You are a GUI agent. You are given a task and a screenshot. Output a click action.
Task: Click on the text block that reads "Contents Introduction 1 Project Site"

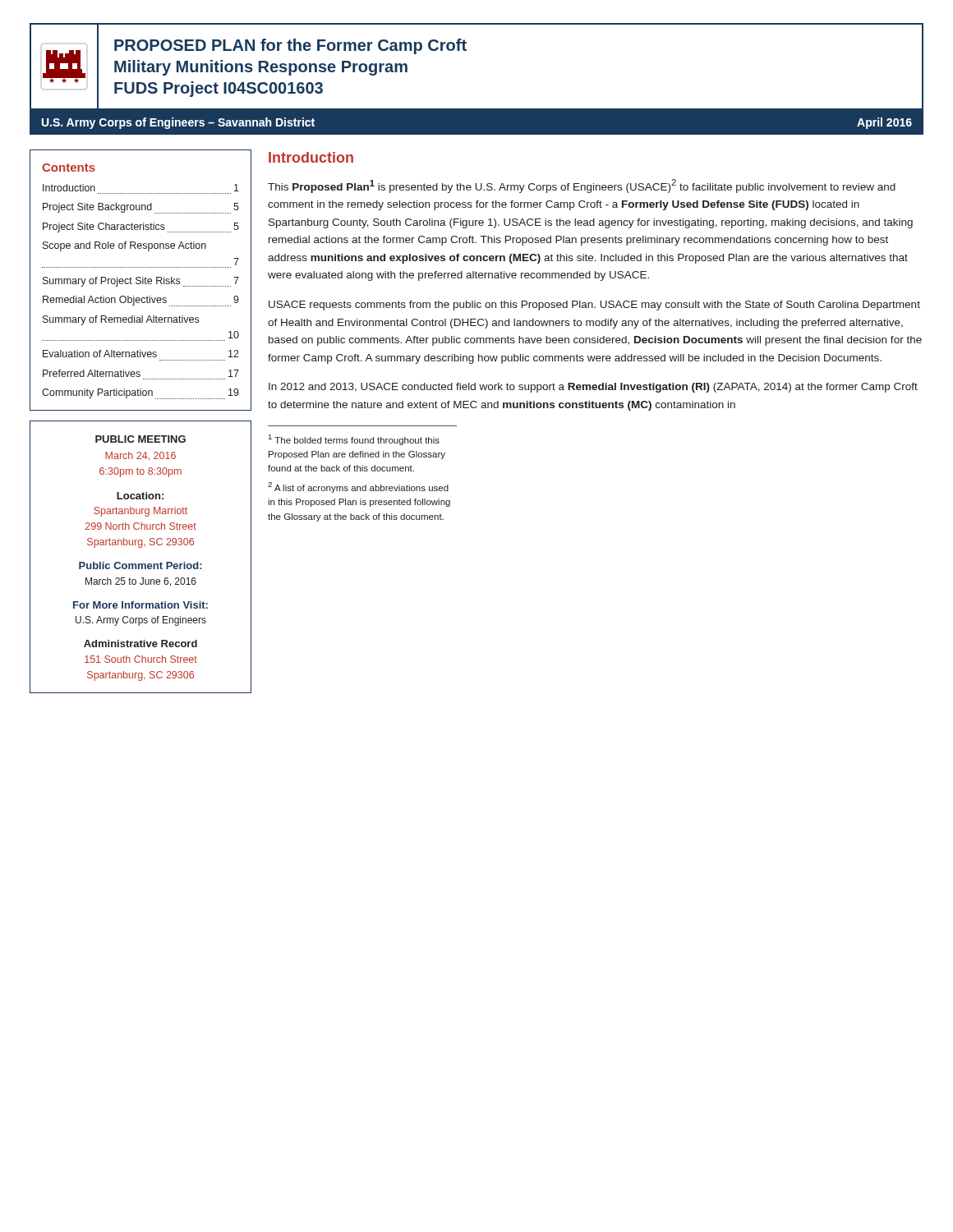pos(141,281)
